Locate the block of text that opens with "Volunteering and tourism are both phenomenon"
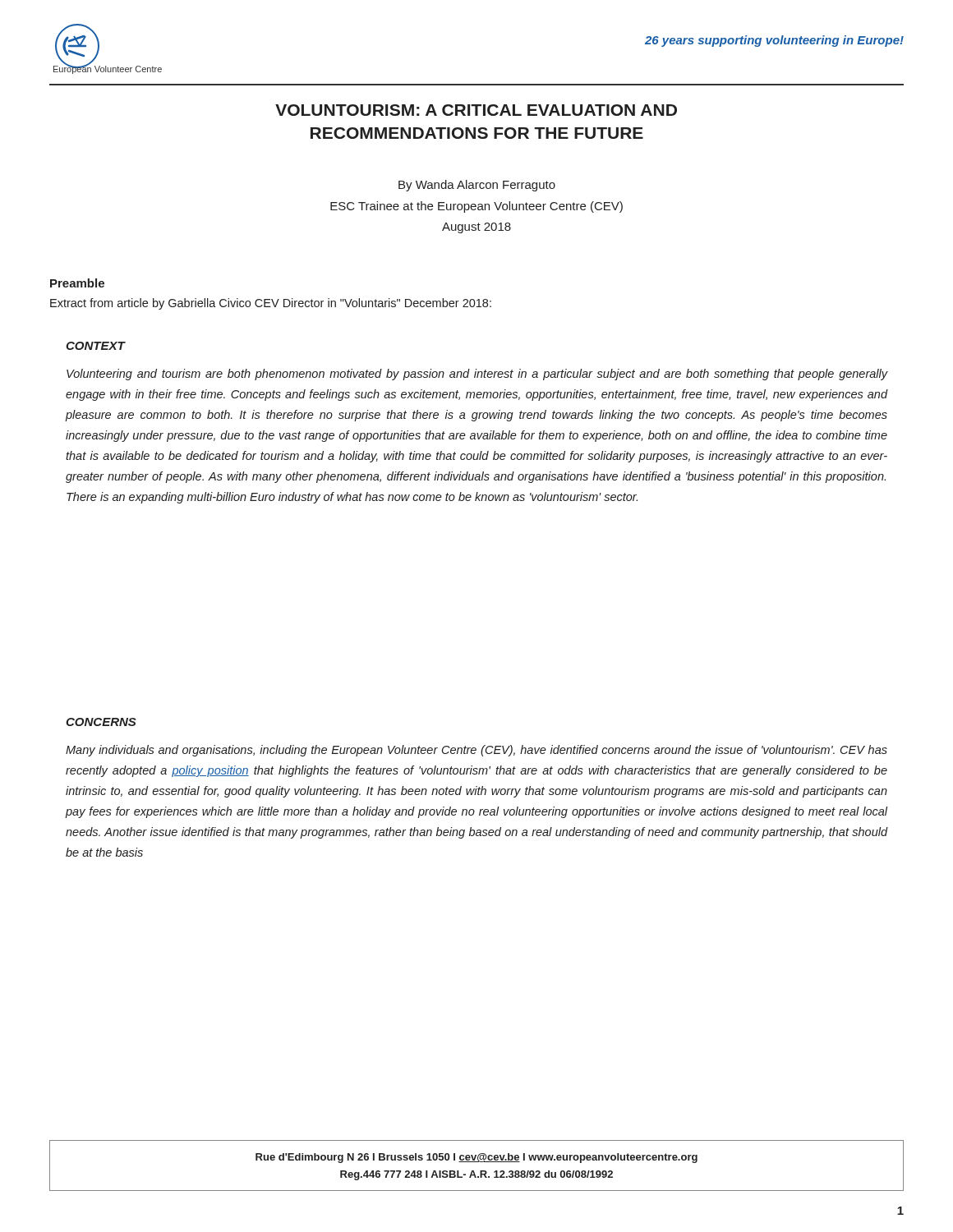 pos(476,435)
